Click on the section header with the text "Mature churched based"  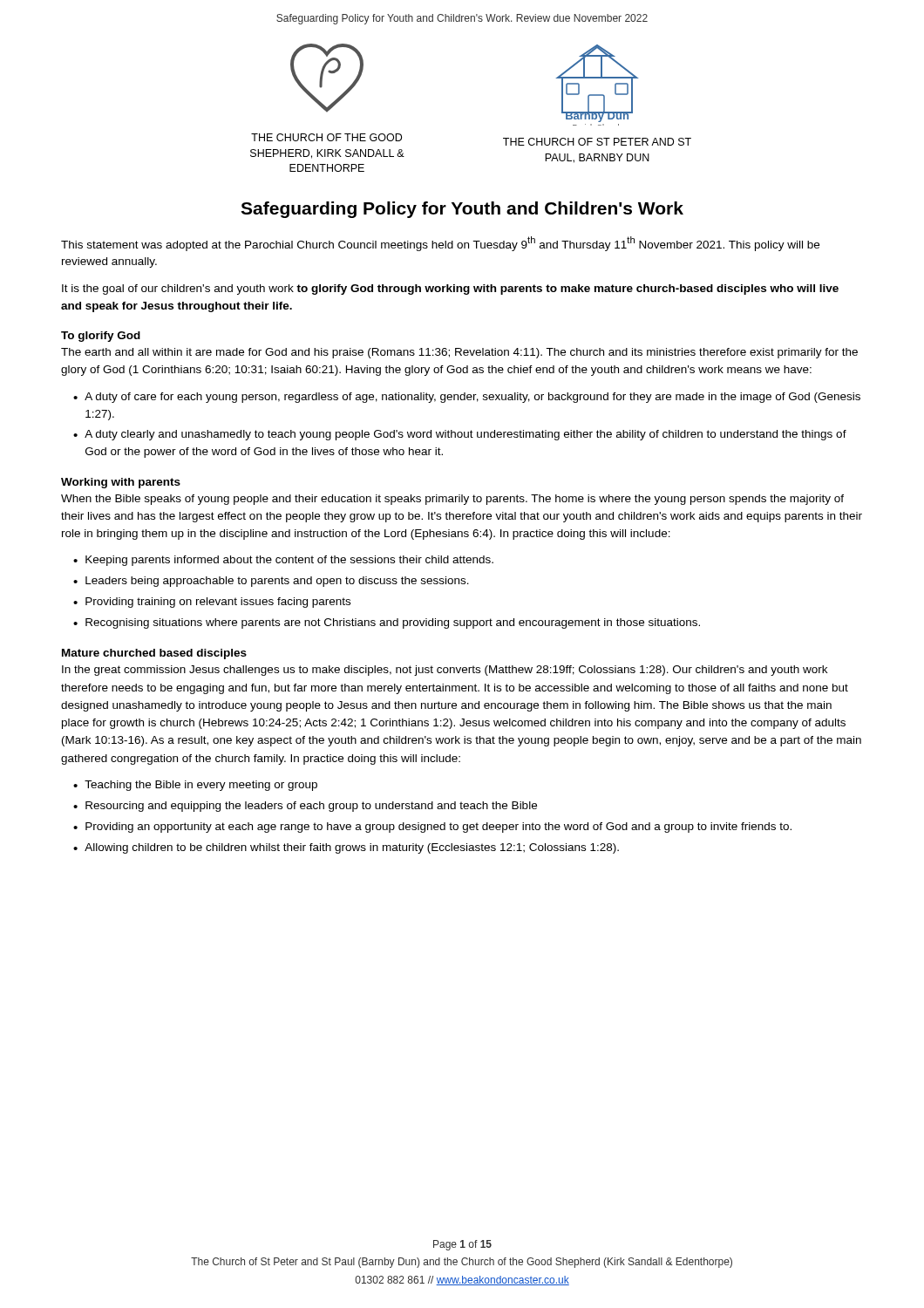pyautogui.click(x=154, y=653)
